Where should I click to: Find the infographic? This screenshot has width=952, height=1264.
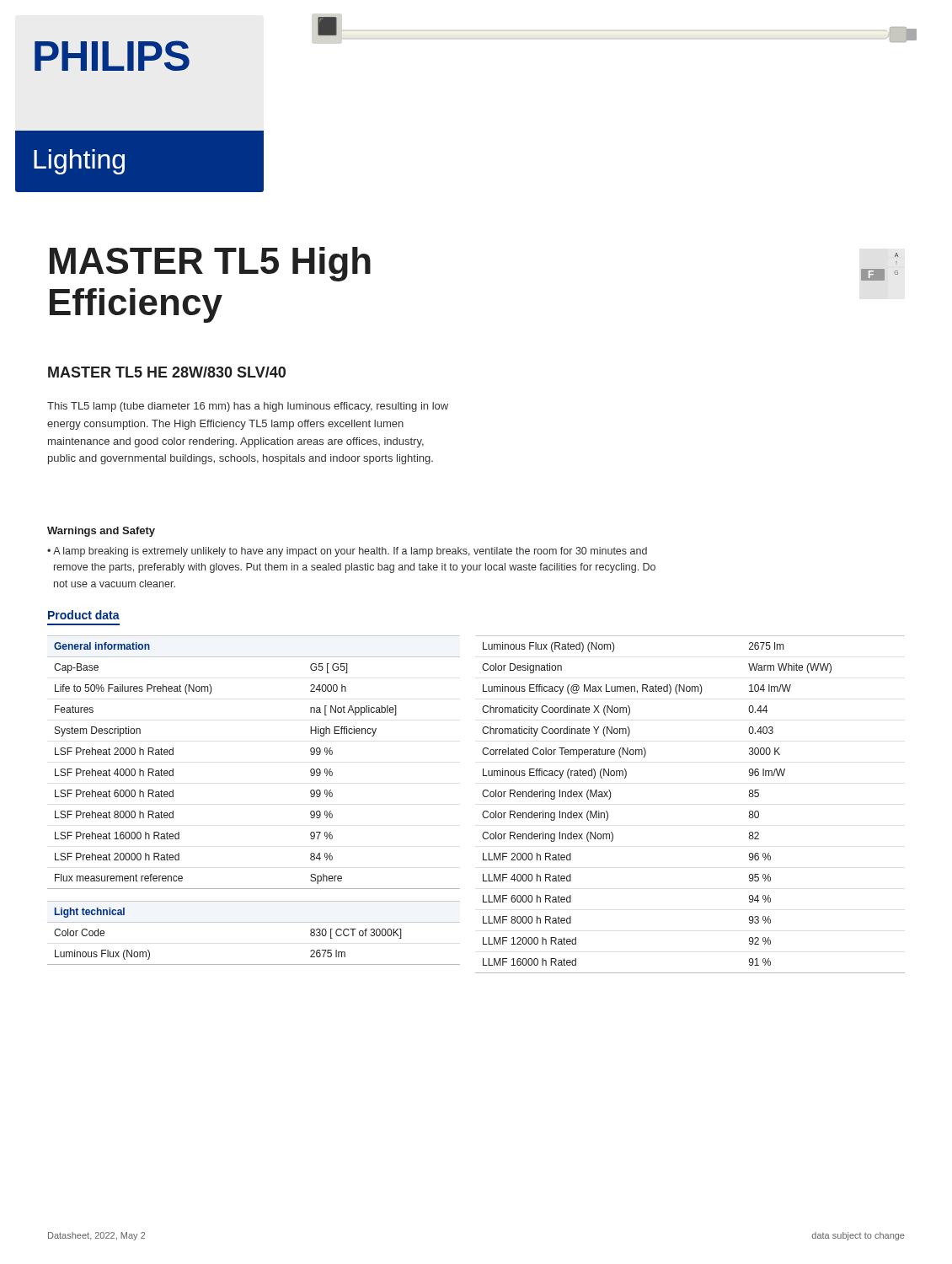pyautogui.click(x=882, y=274)
